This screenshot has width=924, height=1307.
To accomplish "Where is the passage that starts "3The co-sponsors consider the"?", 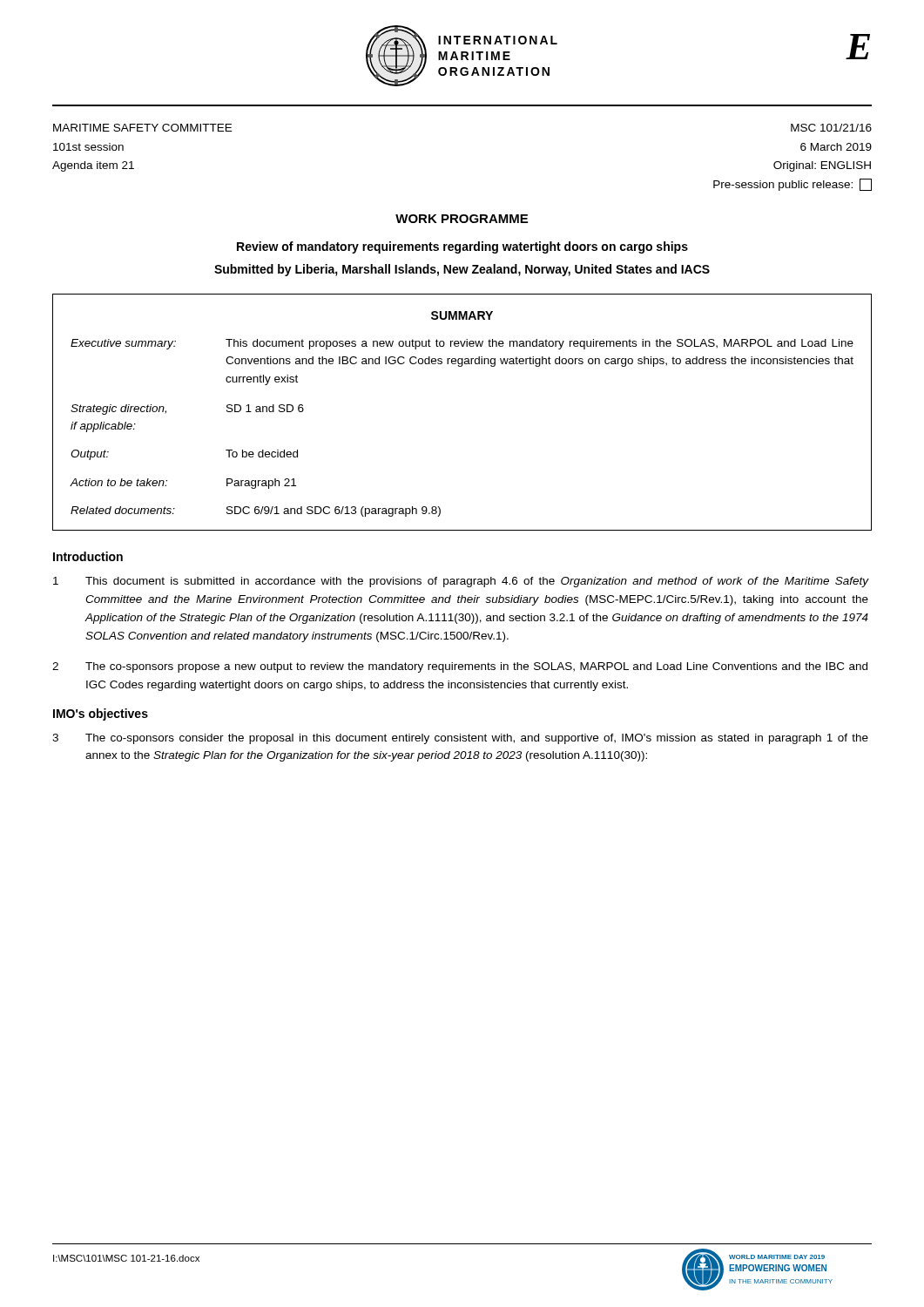I will point(460,747).
